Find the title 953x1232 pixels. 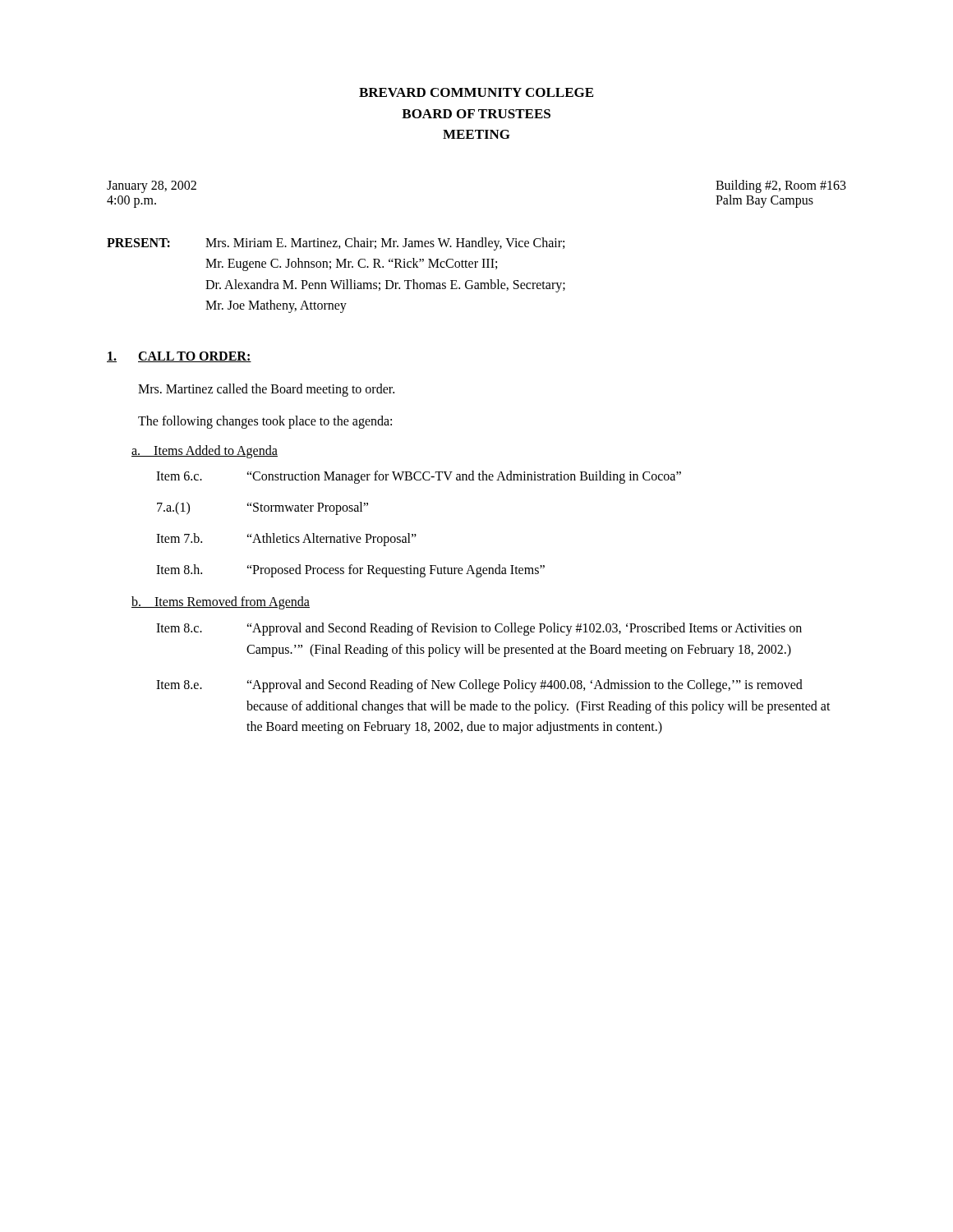coord(476,114)
